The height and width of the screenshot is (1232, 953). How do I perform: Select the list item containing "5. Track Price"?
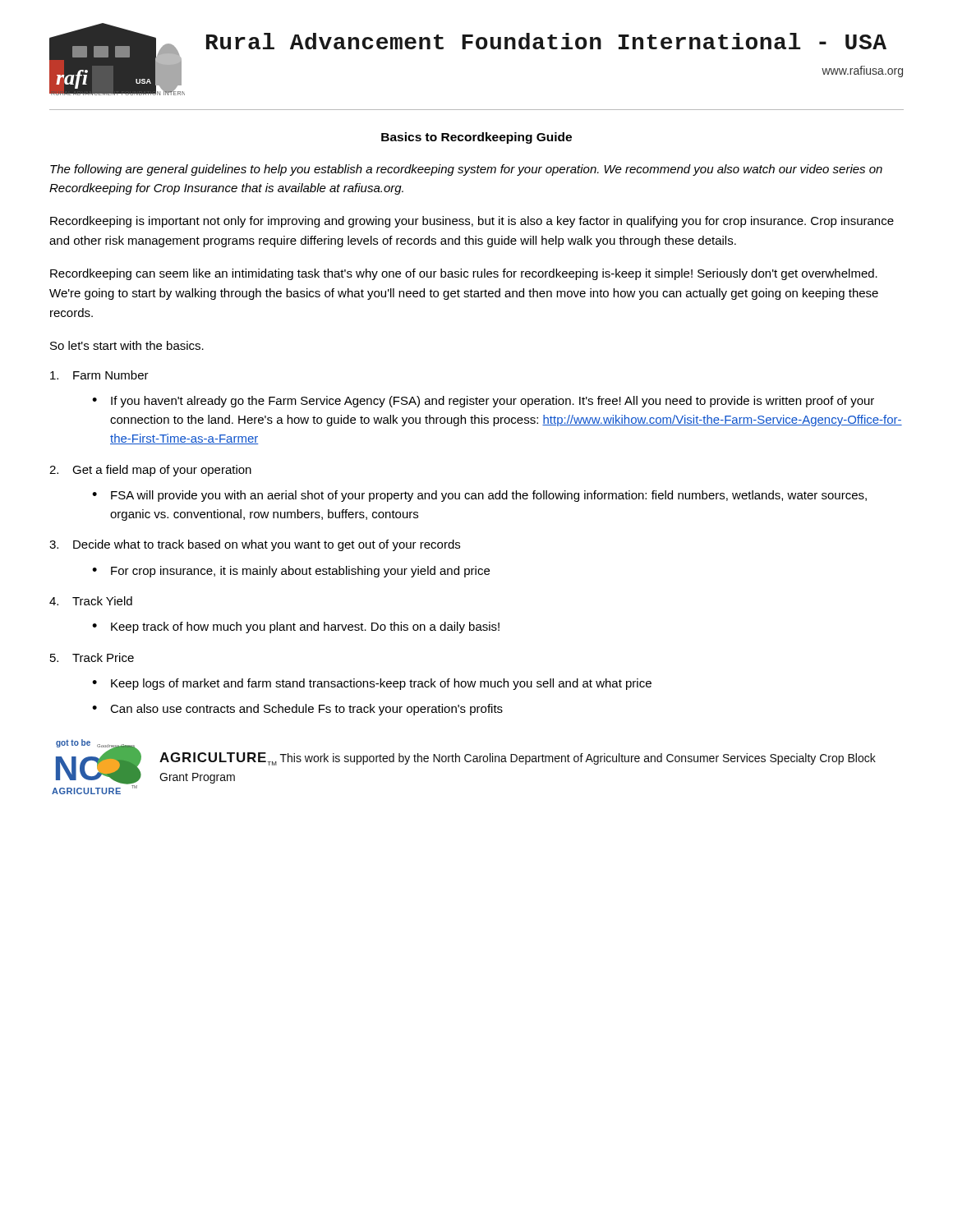point(92,657)
